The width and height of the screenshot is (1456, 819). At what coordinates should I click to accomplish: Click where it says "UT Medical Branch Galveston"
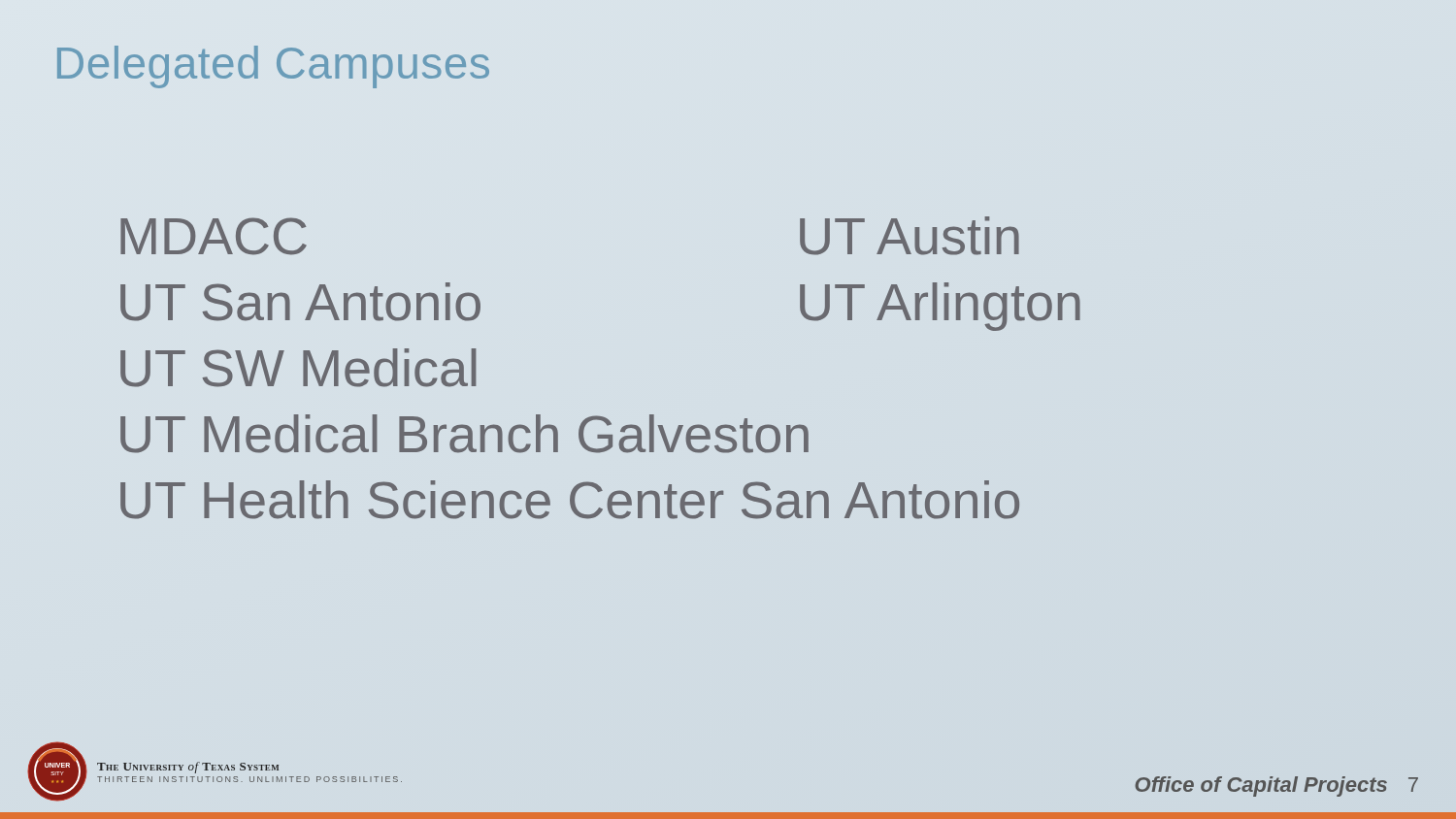click(x=464, y=434)
